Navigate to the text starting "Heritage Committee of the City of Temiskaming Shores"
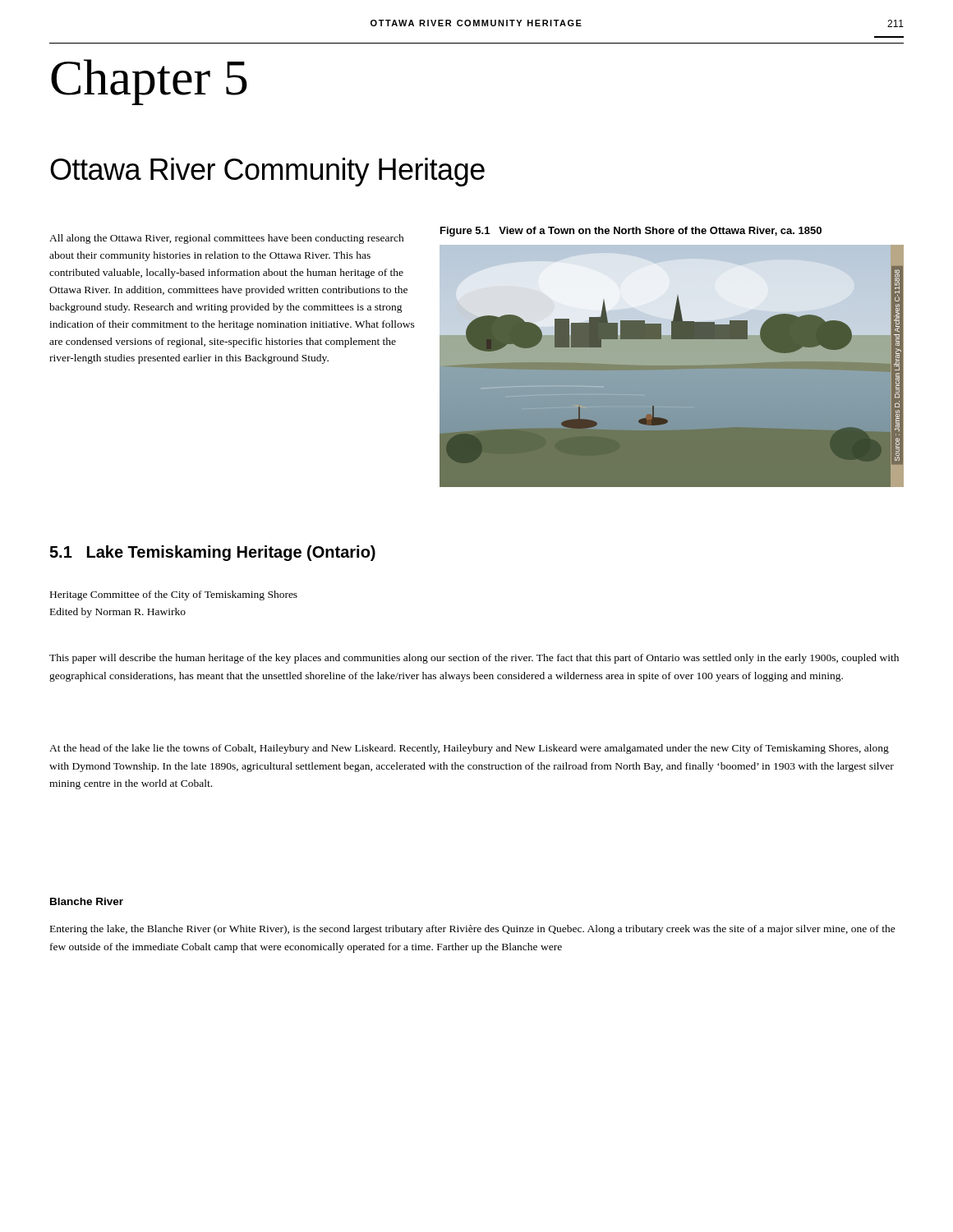This screenshot has height=1232, width=953. click(x=173, y=603)
